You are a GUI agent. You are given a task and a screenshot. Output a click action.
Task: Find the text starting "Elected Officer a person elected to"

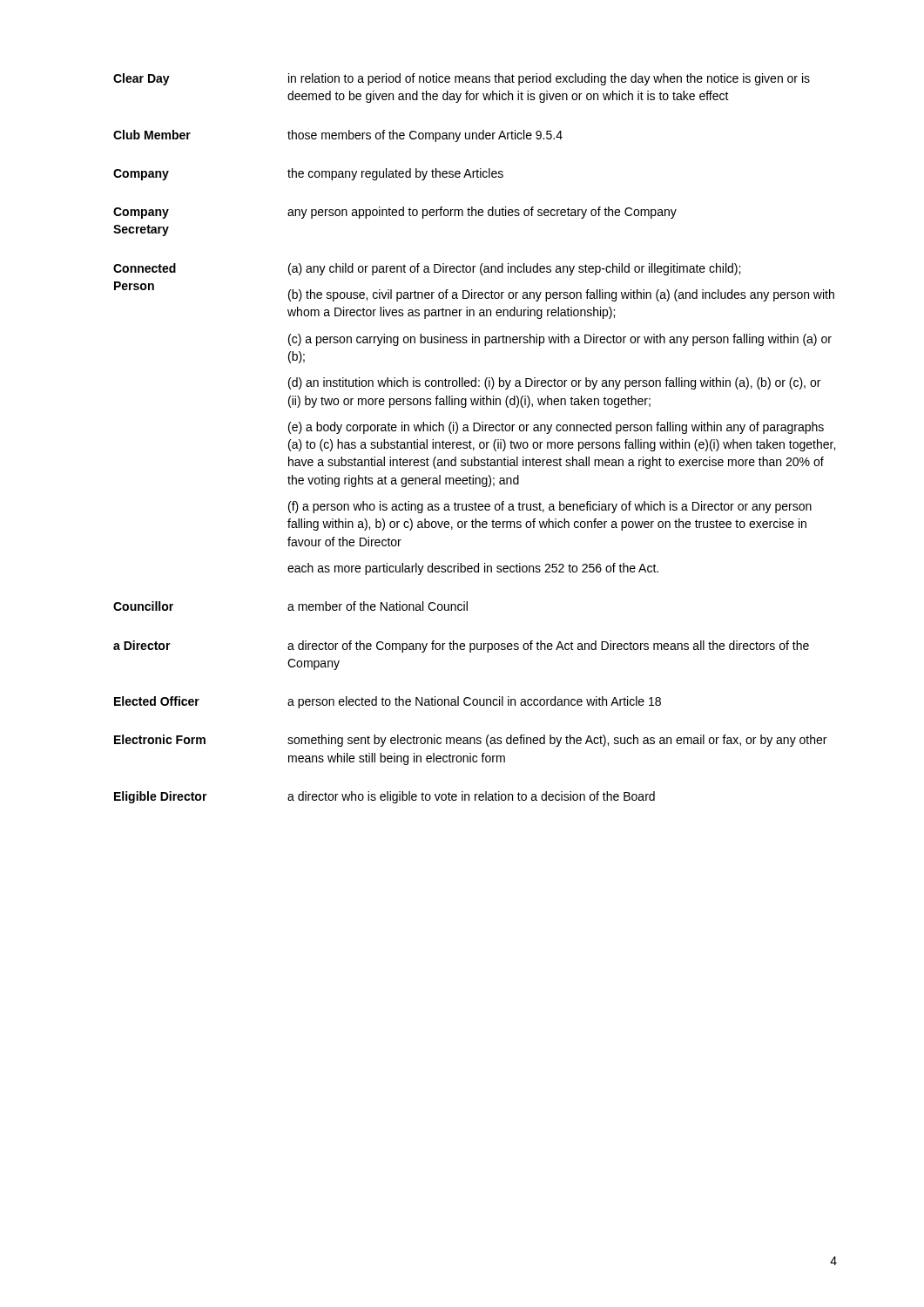[x=475, y=702]
